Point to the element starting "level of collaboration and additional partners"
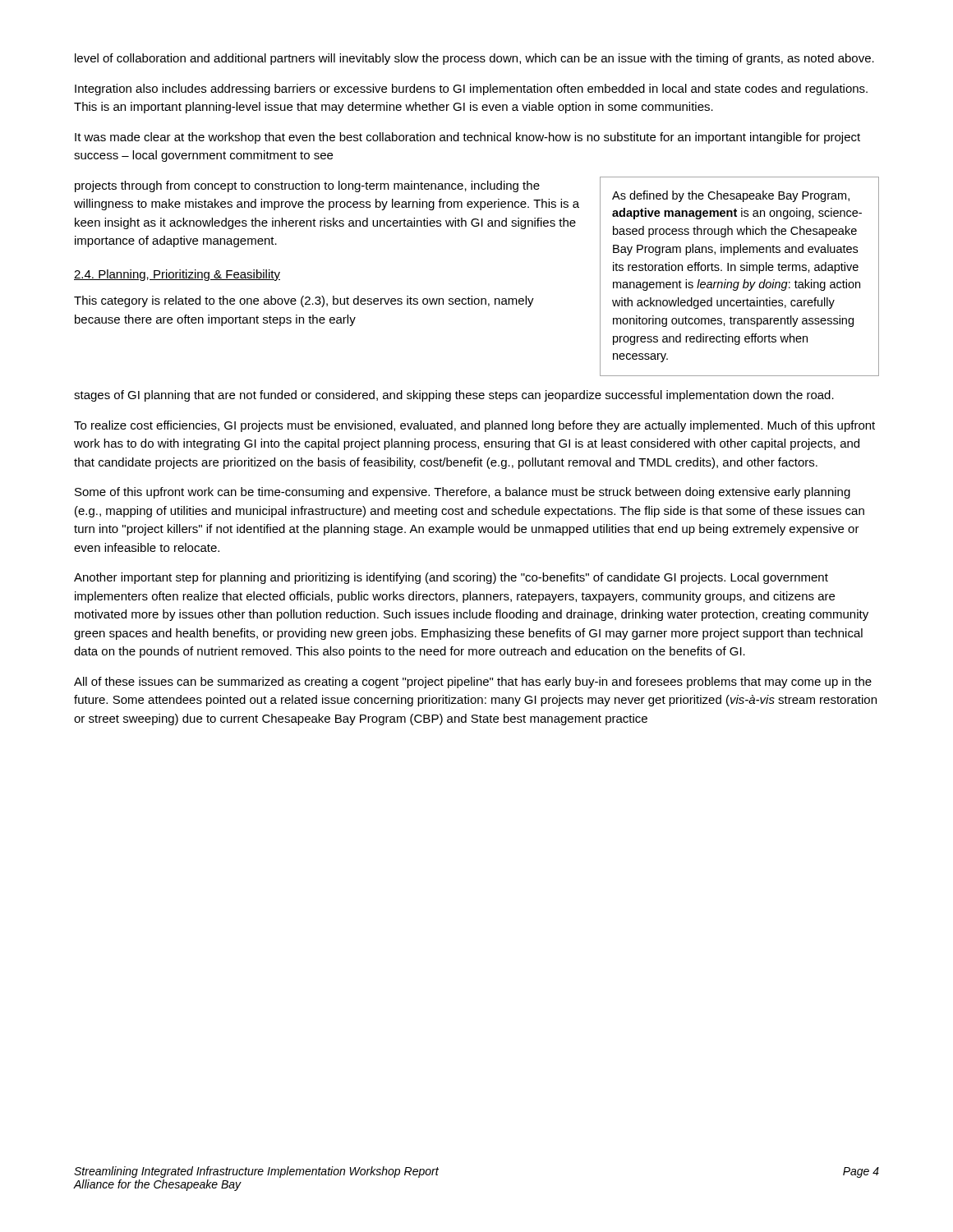The height and width of the screenshot is (1232, 953). 474,58
